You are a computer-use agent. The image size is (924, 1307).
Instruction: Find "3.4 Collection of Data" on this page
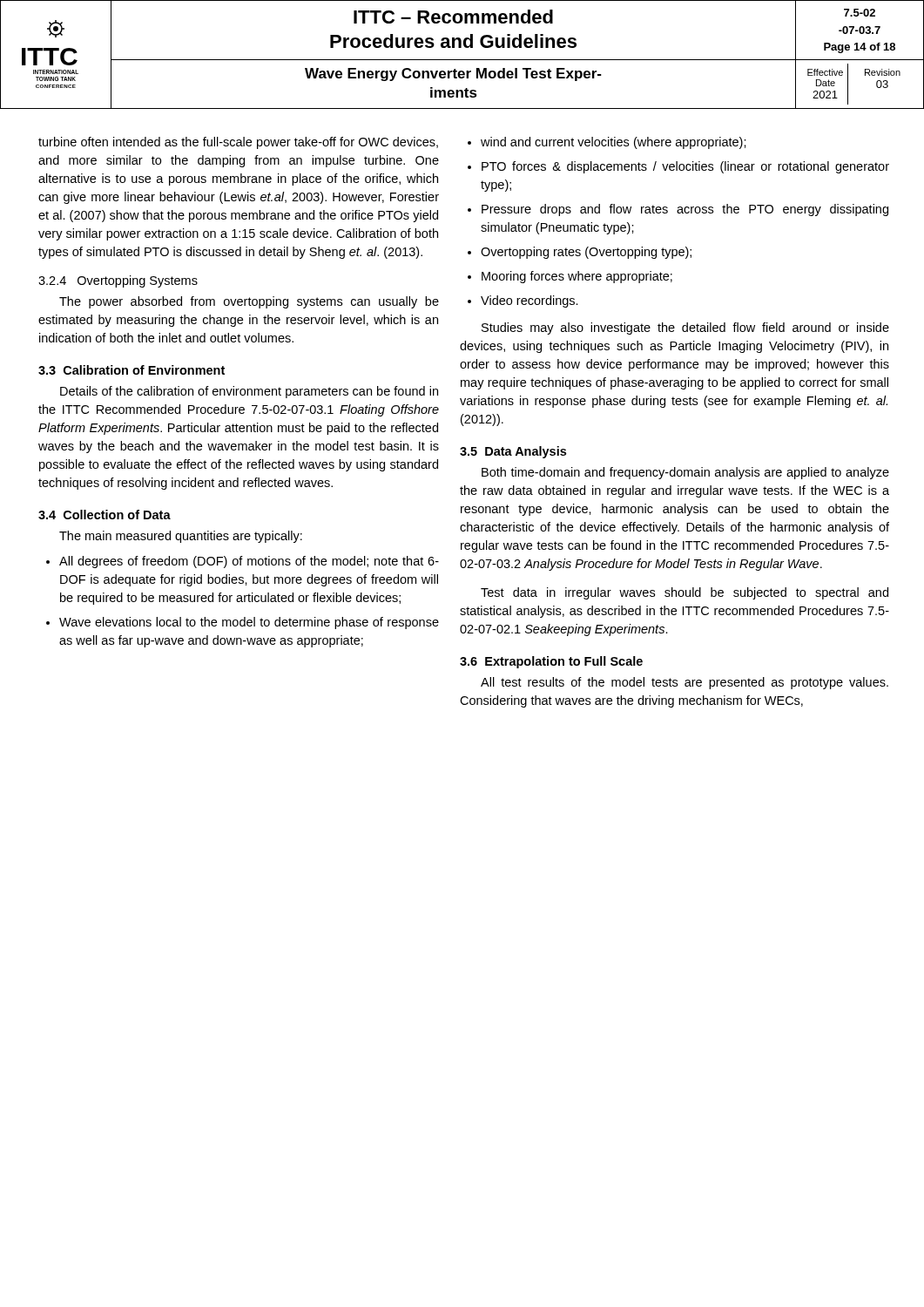tap(104, 515)
